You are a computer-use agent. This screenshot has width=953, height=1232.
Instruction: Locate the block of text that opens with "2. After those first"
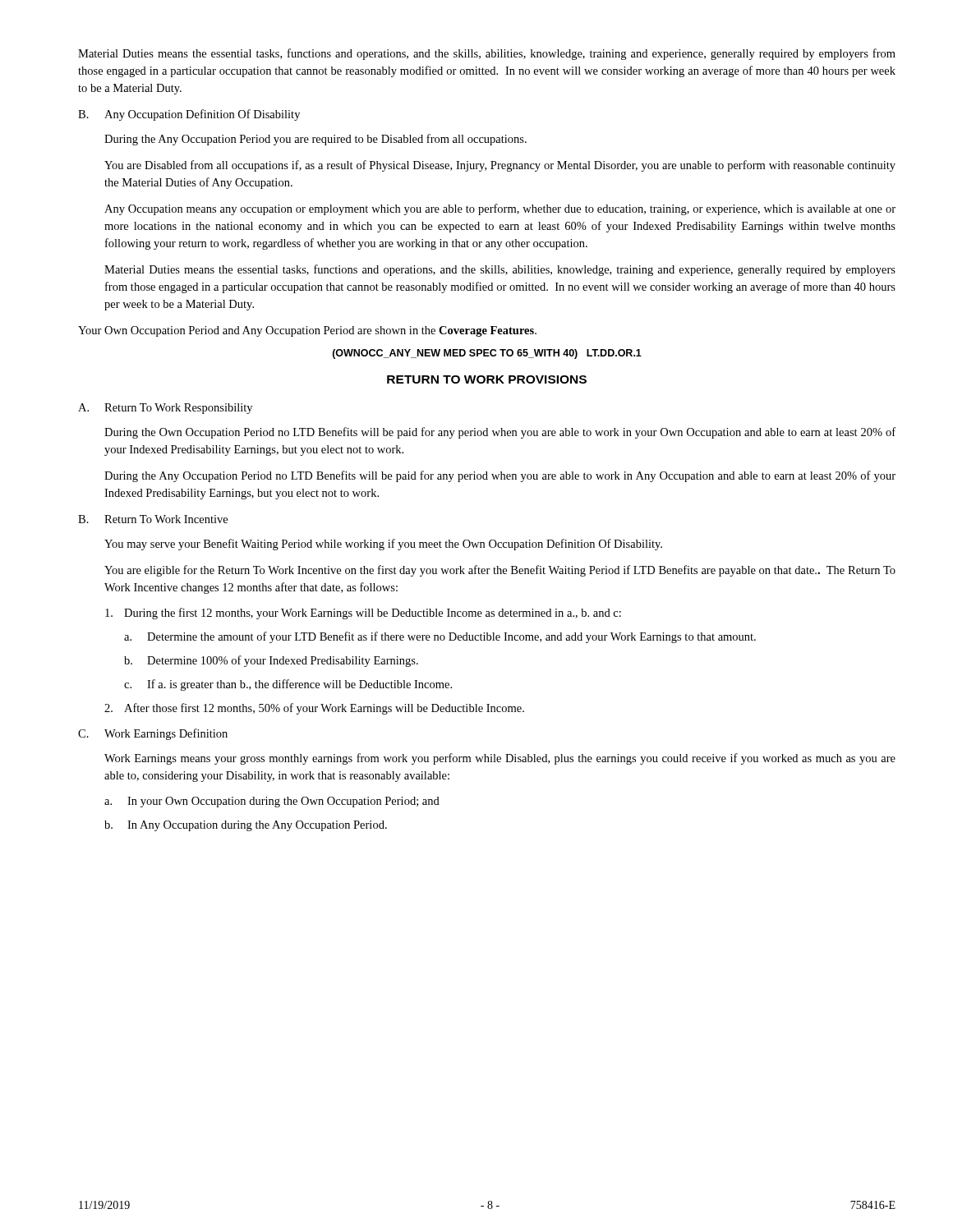point(315,708)
